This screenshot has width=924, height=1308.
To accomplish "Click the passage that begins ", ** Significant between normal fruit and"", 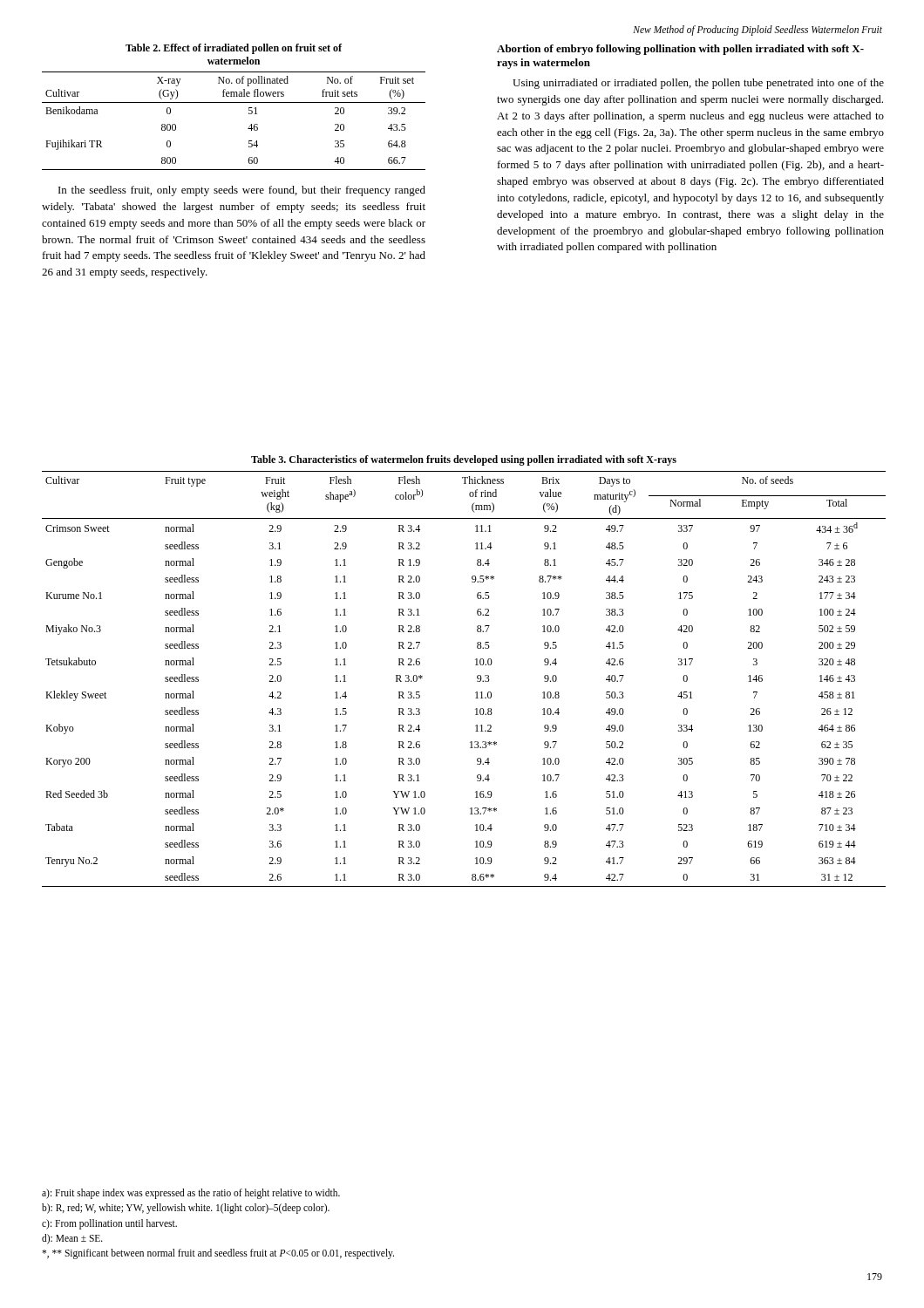I will click(x=218, y=1254).
